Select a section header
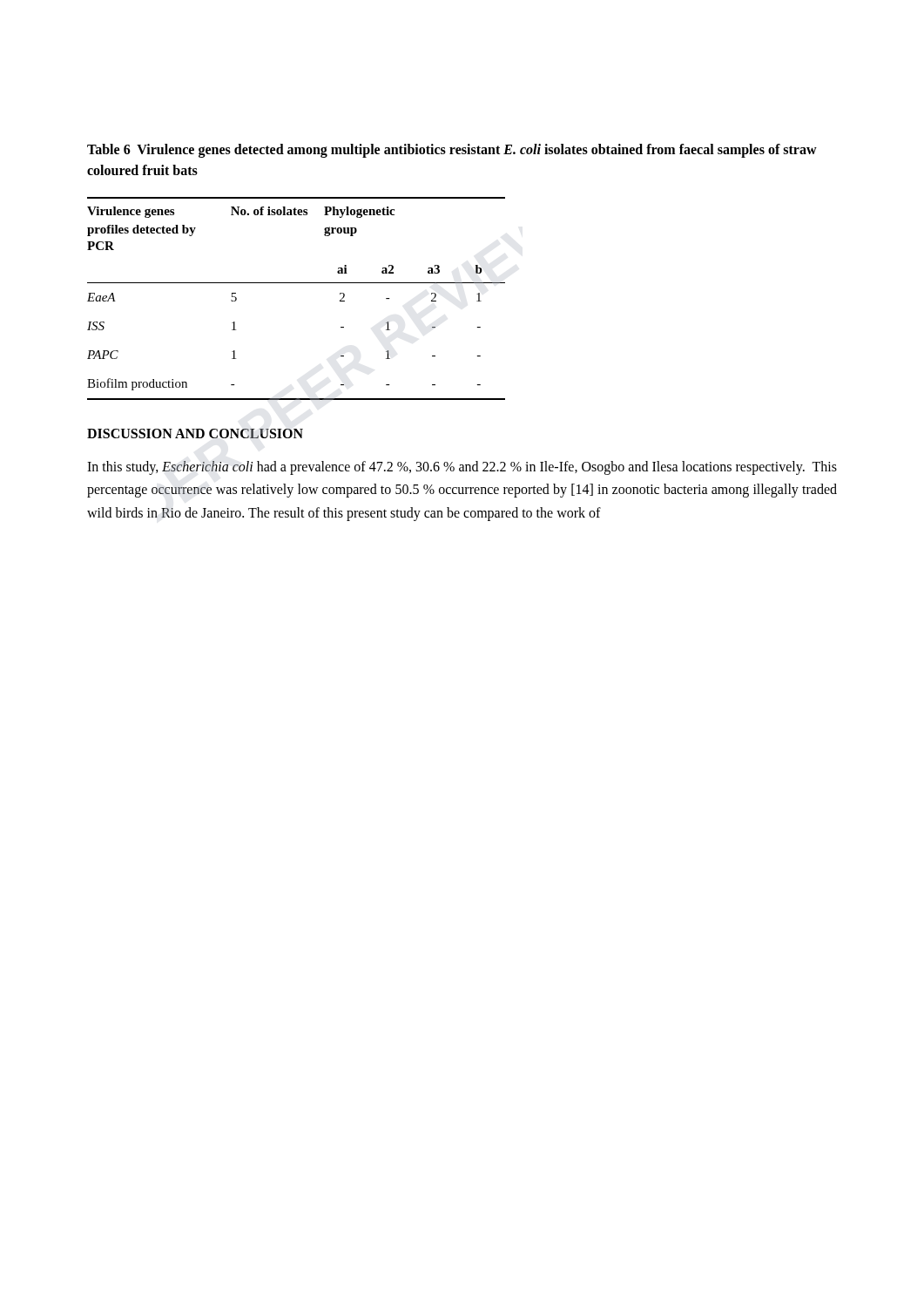Screen dimensions: 1307x924 coord(195,433)
